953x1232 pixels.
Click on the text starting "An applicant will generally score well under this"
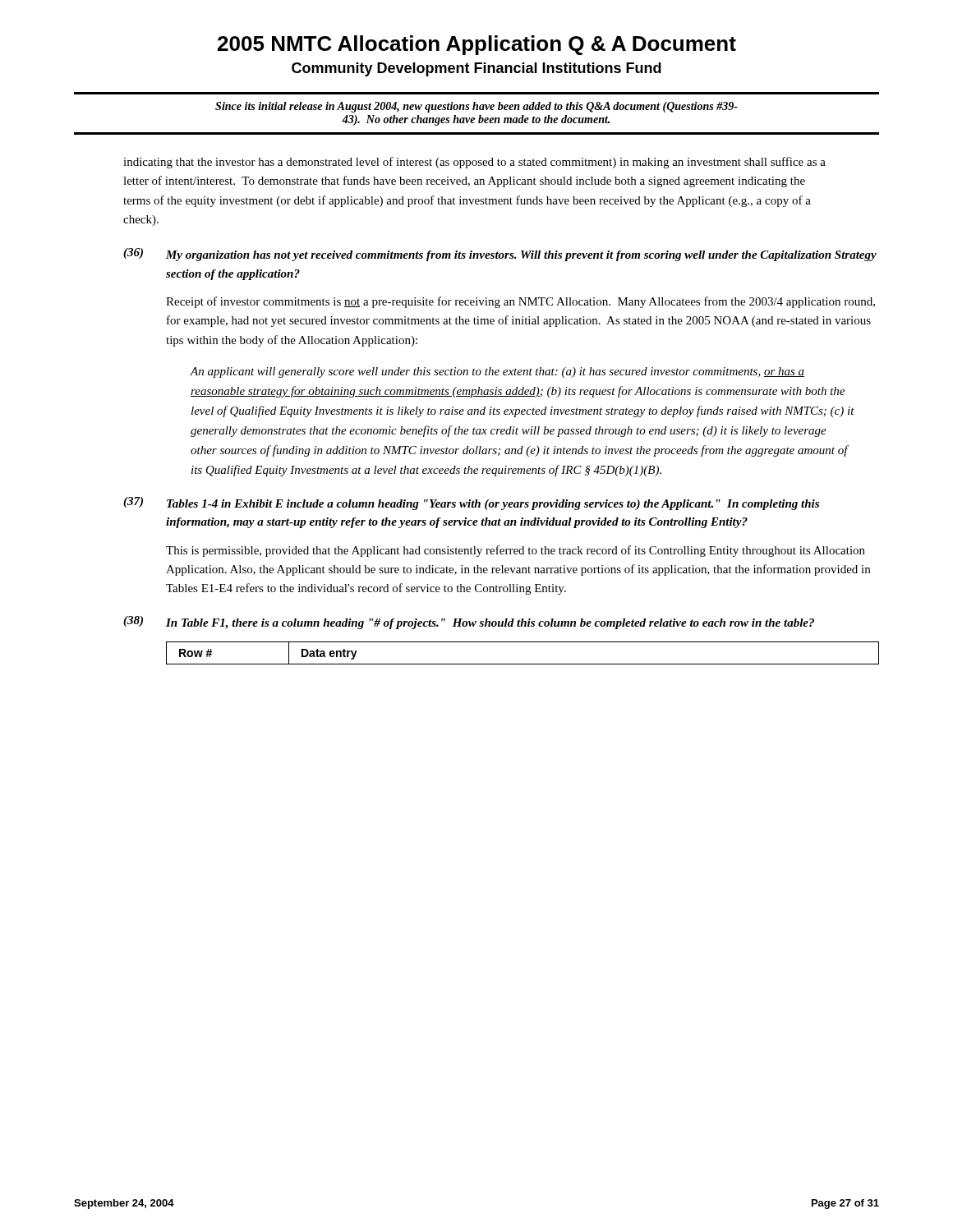click(x=522, y=420)
